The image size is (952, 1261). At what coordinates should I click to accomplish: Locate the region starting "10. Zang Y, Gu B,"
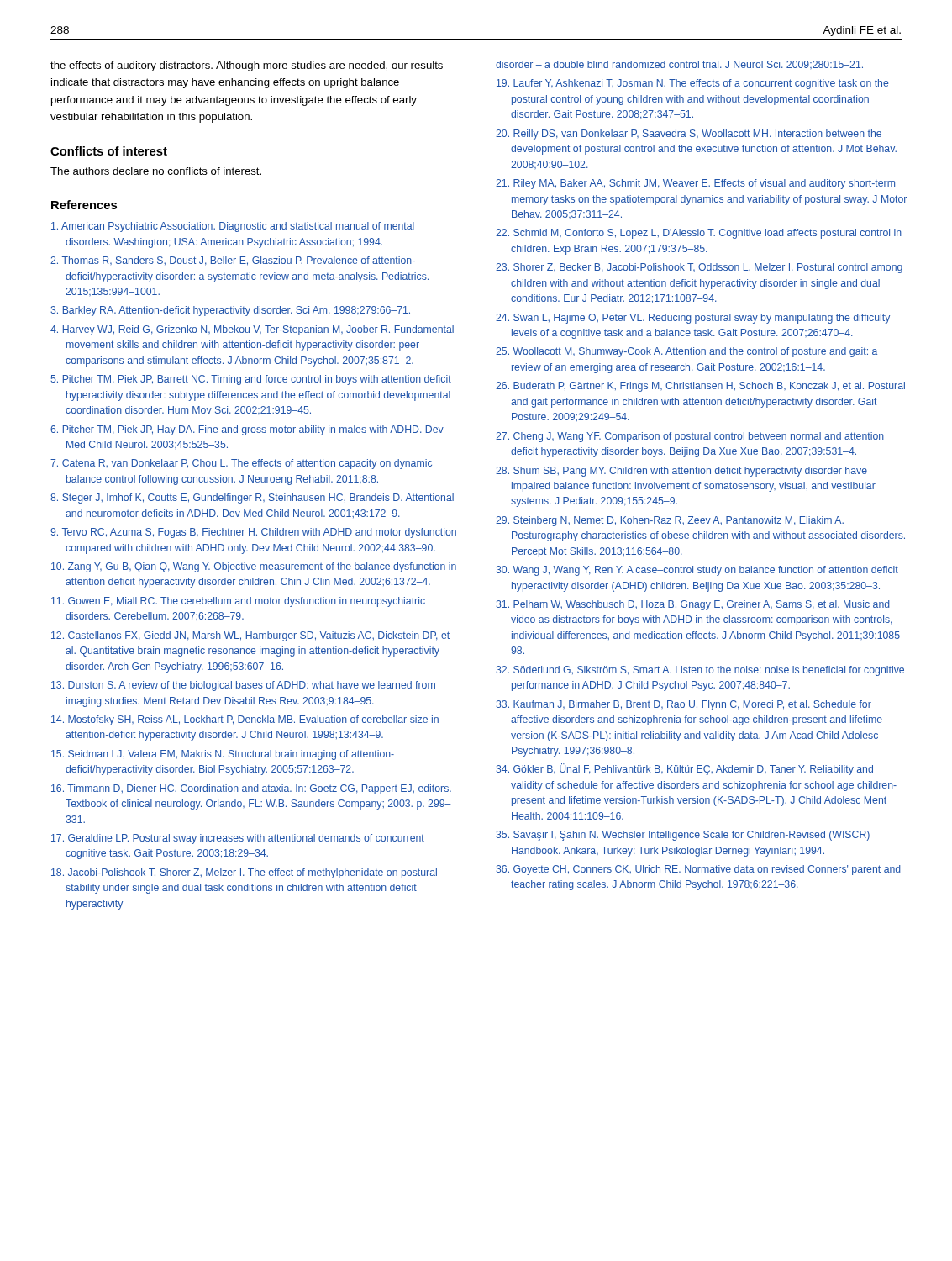pyautogui.click(x=253, y=574)
